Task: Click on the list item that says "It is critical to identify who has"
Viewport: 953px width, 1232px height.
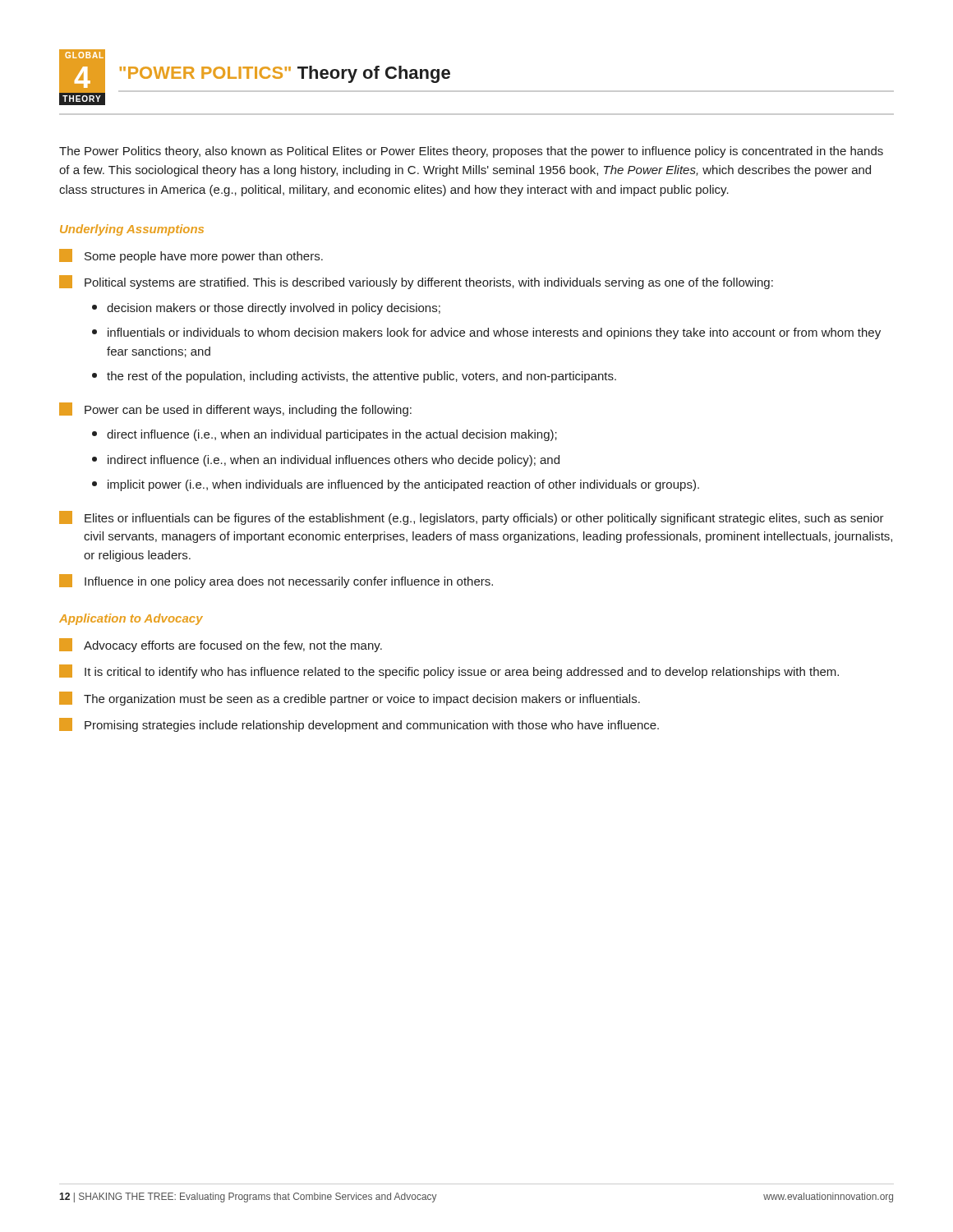Action: click(x=476, y=672)
